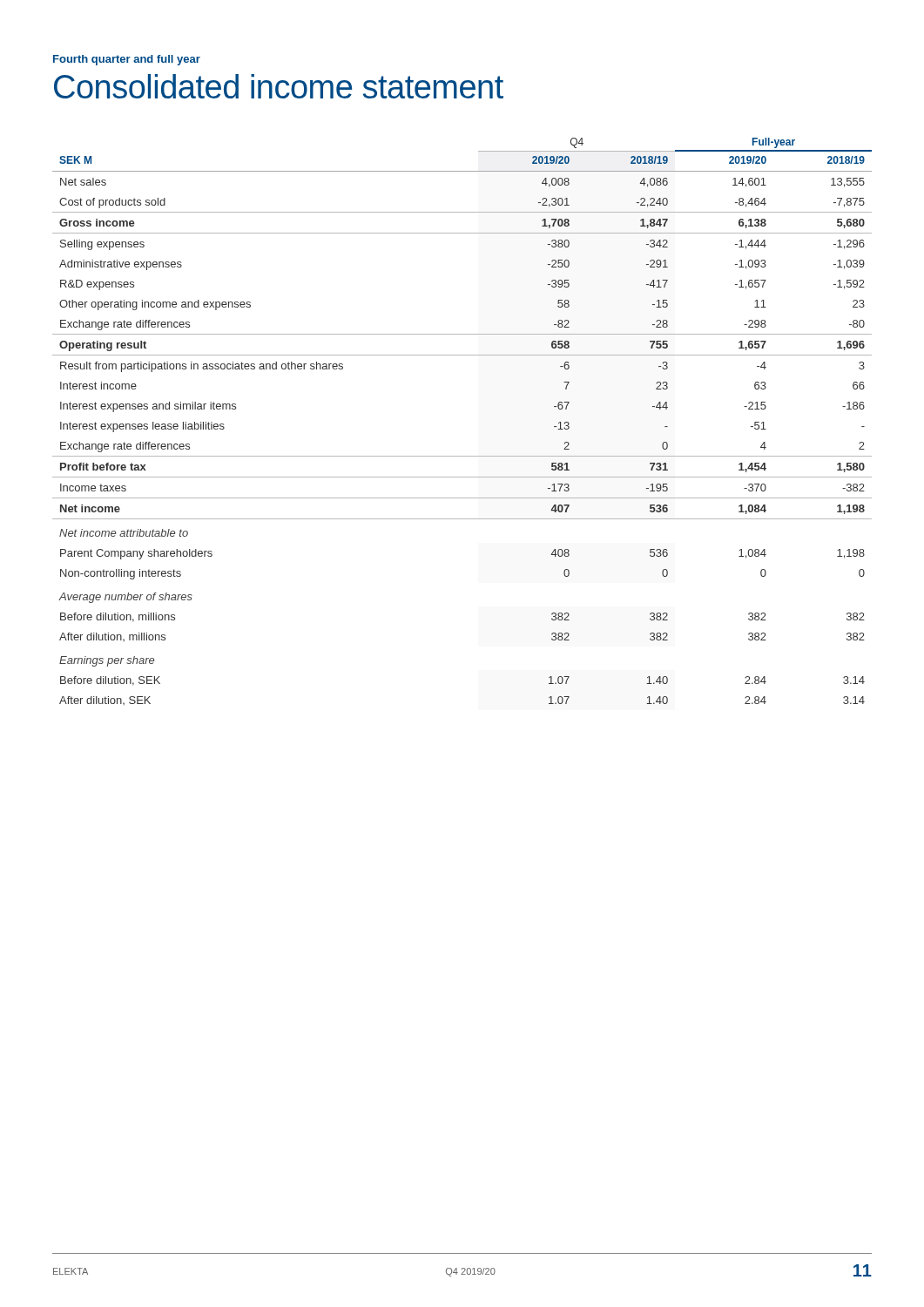Click on the section header that says "Fourth quarter and"
The image size is (924, 1307).
(126, 59)
